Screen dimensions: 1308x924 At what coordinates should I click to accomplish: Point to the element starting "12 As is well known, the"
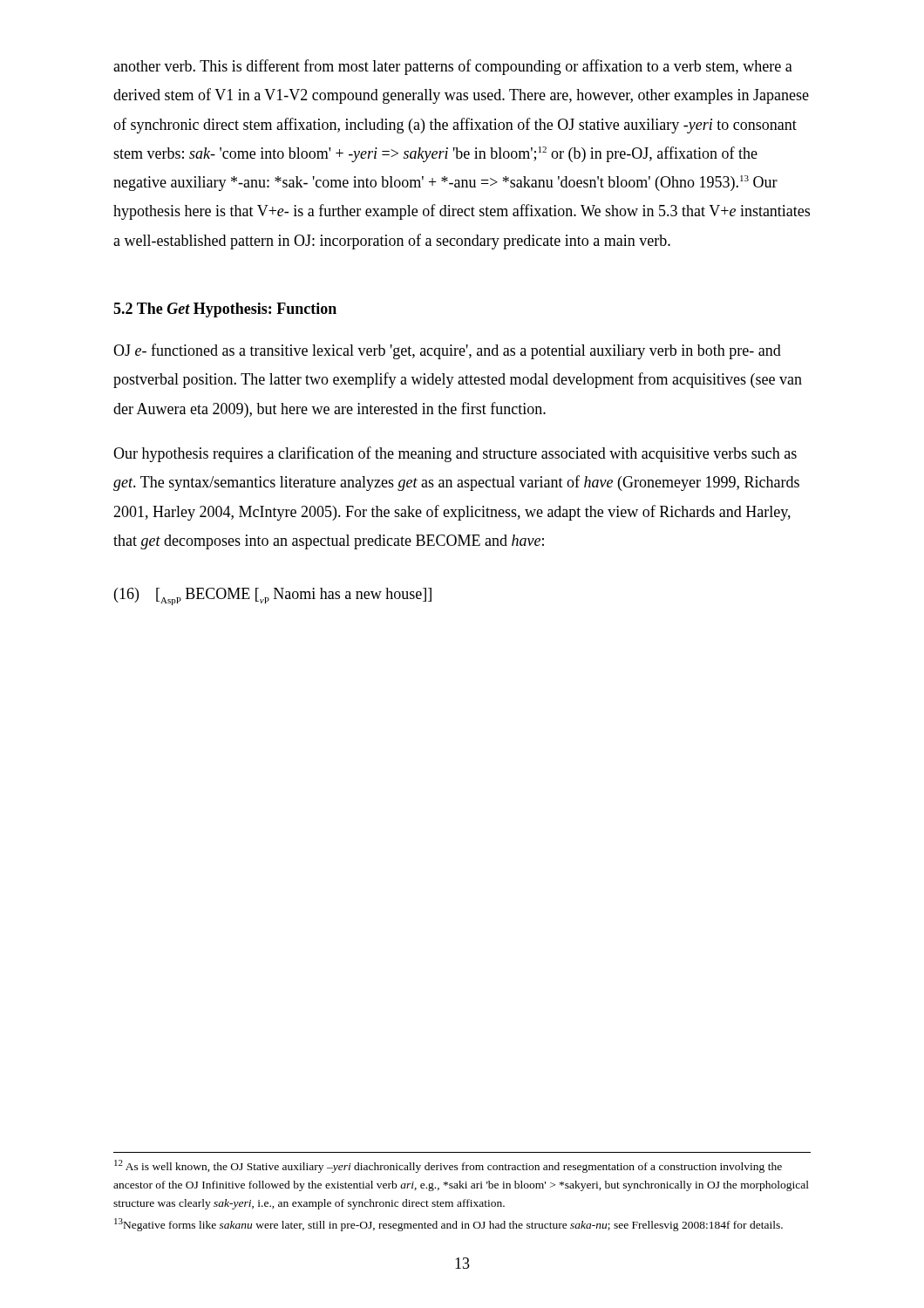461,1184
